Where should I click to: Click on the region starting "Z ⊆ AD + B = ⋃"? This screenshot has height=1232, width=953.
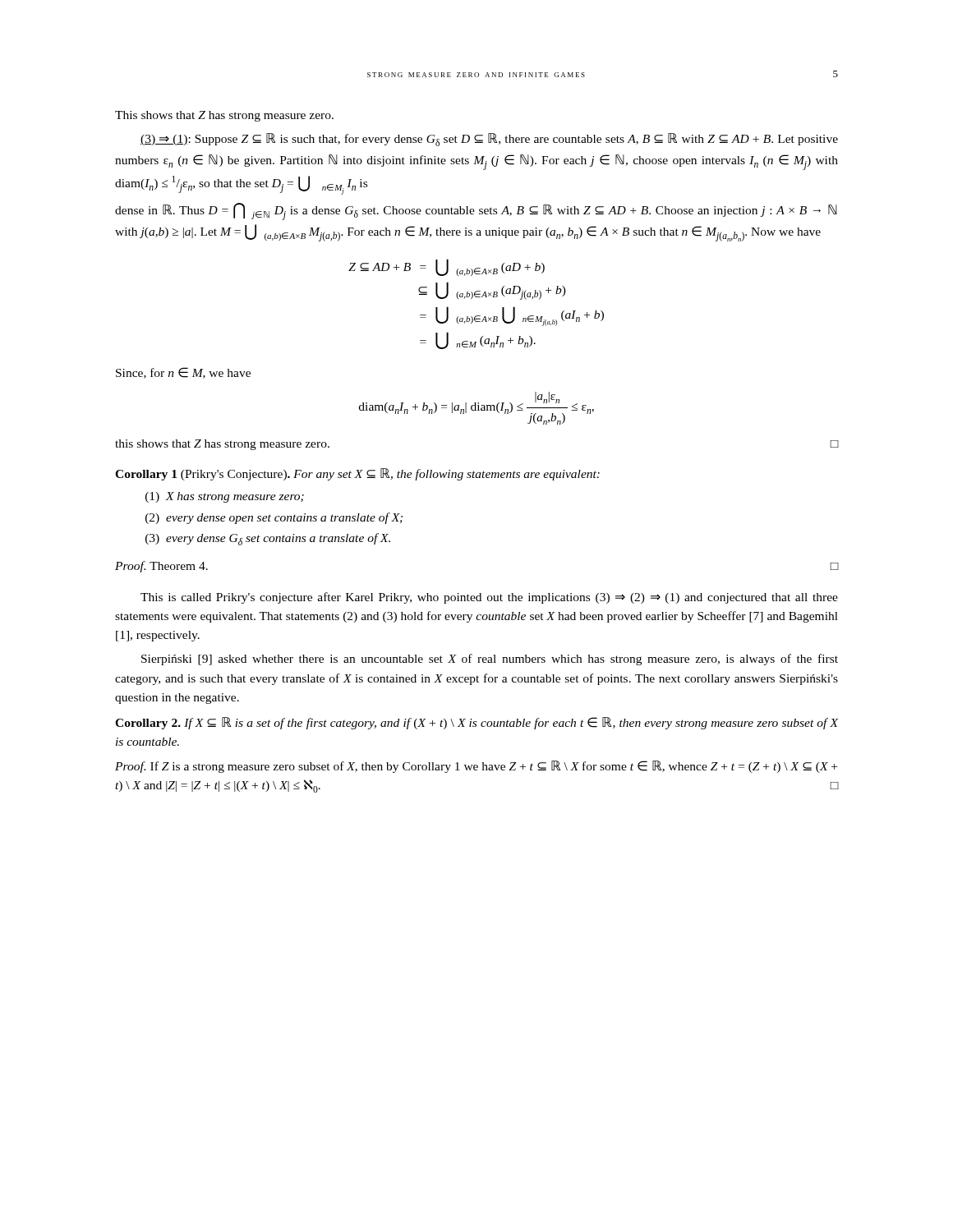tap(476, 304)
